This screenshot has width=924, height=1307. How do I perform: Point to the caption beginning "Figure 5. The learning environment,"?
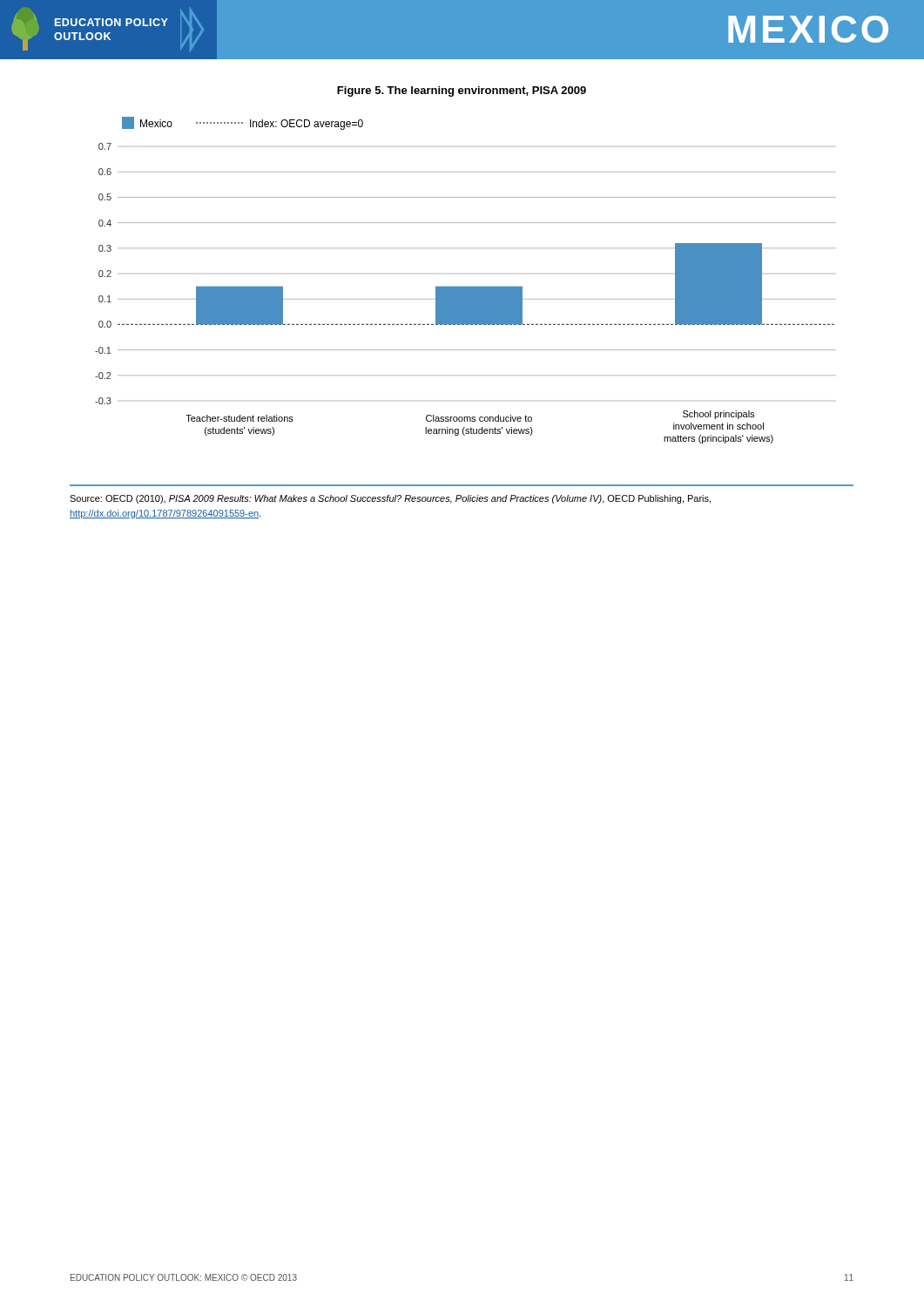(462, 90)
